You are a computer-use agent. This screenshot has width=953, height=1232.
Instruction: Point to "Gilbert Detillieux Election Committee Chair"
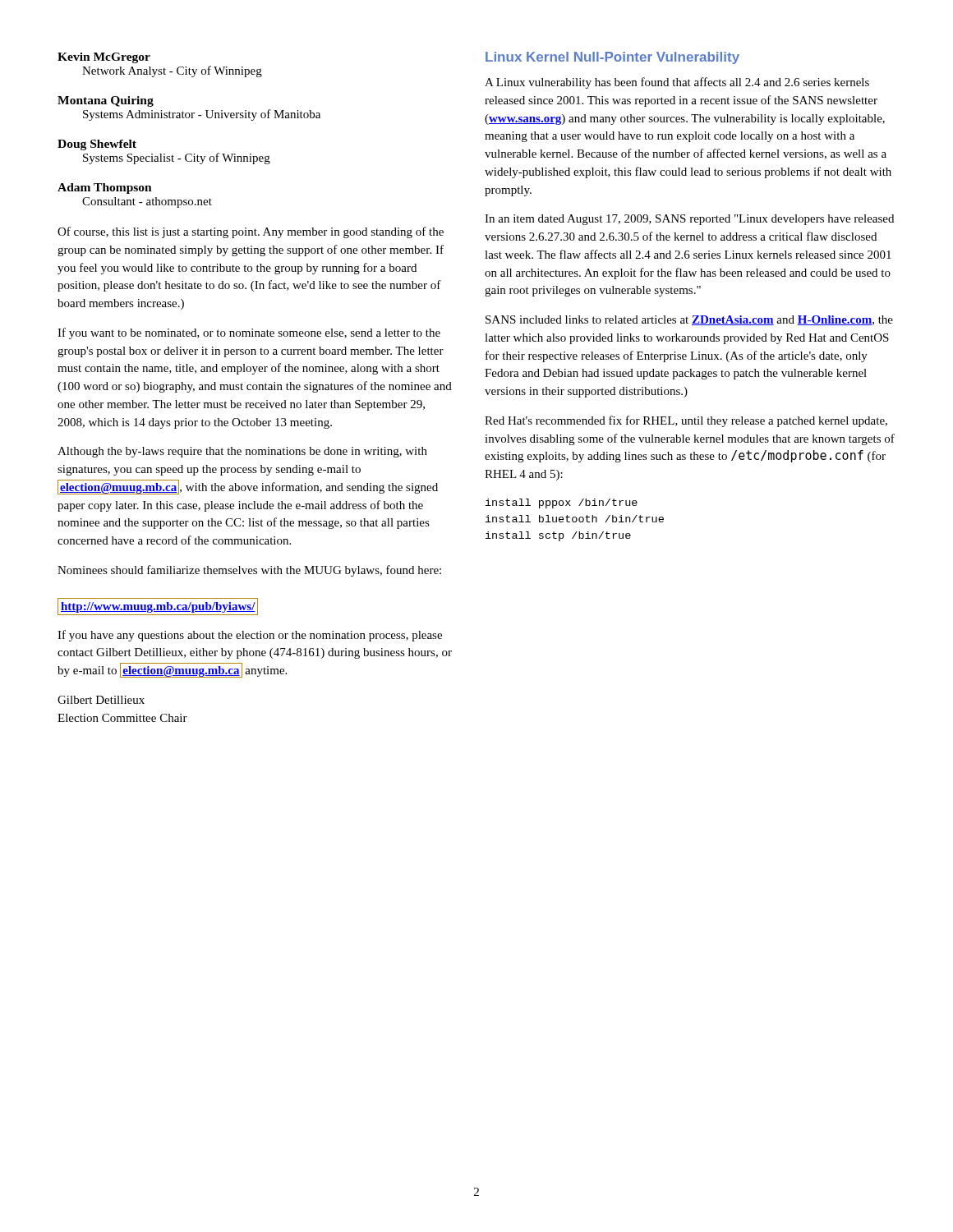click(122, 709)
